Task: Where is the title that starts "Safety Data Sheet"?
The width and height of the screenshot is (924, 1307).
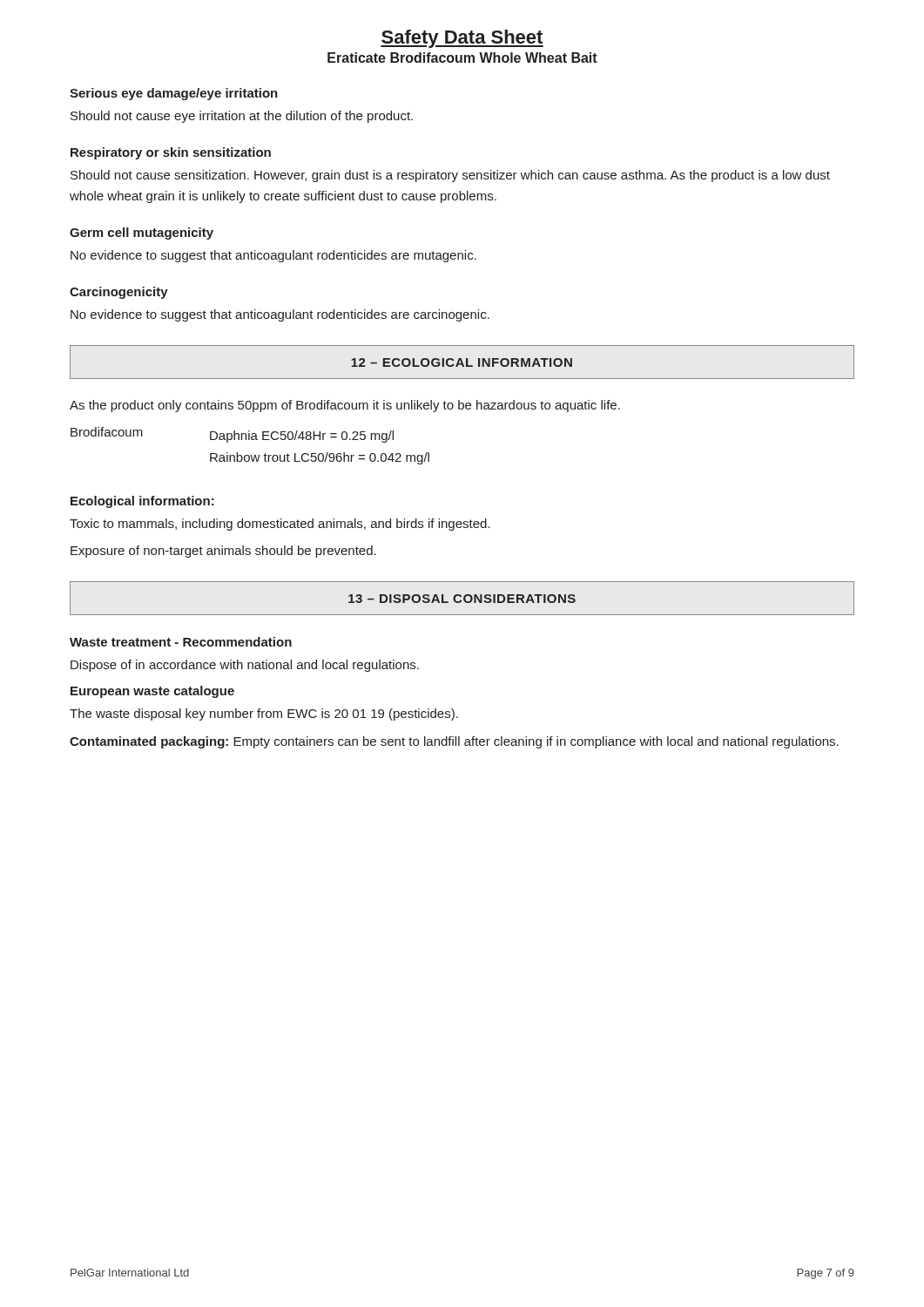Action: point(462,46)
